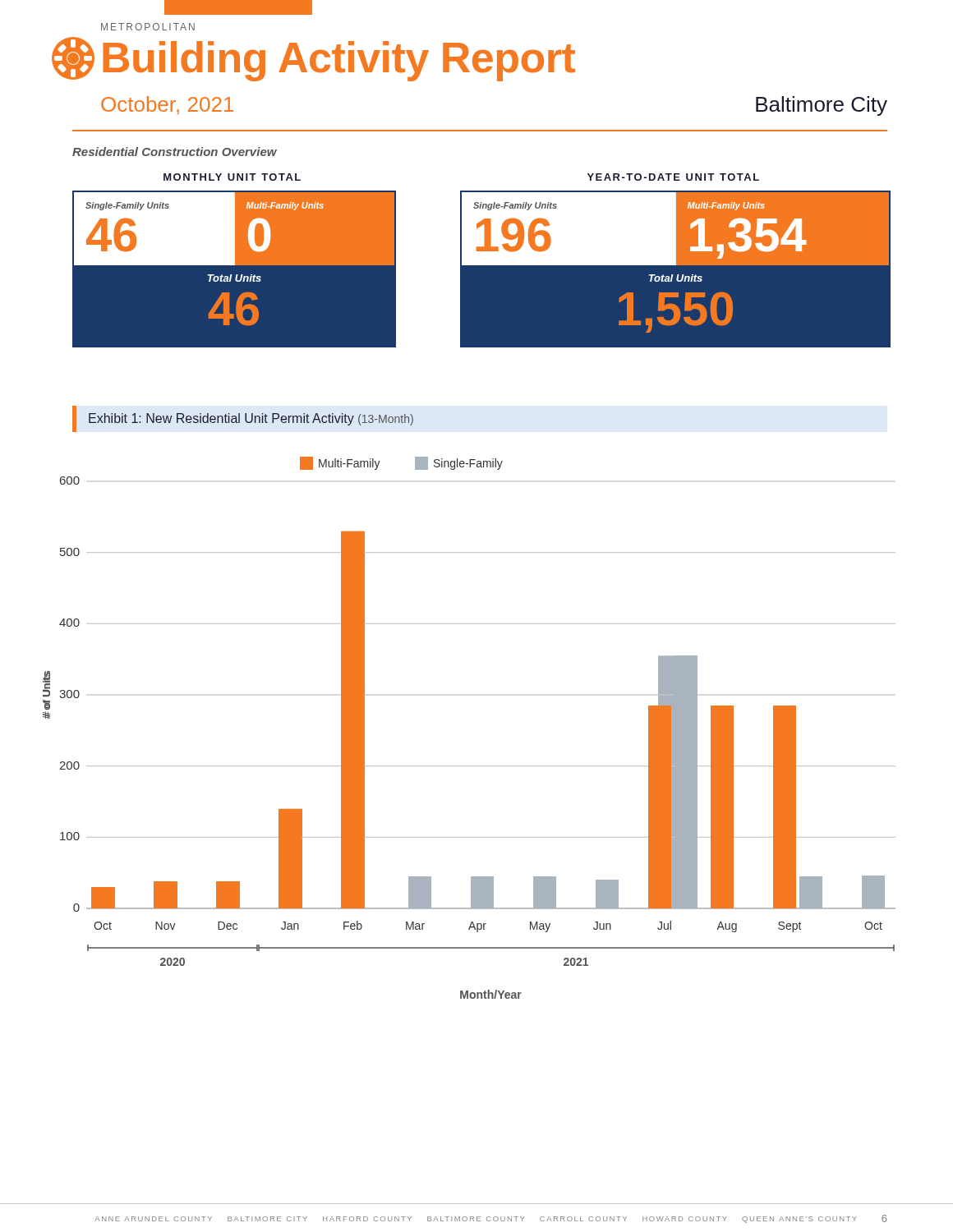Locate the grouped bar chart
This screenshot has width=953, height=1232.
click(472, 740)
